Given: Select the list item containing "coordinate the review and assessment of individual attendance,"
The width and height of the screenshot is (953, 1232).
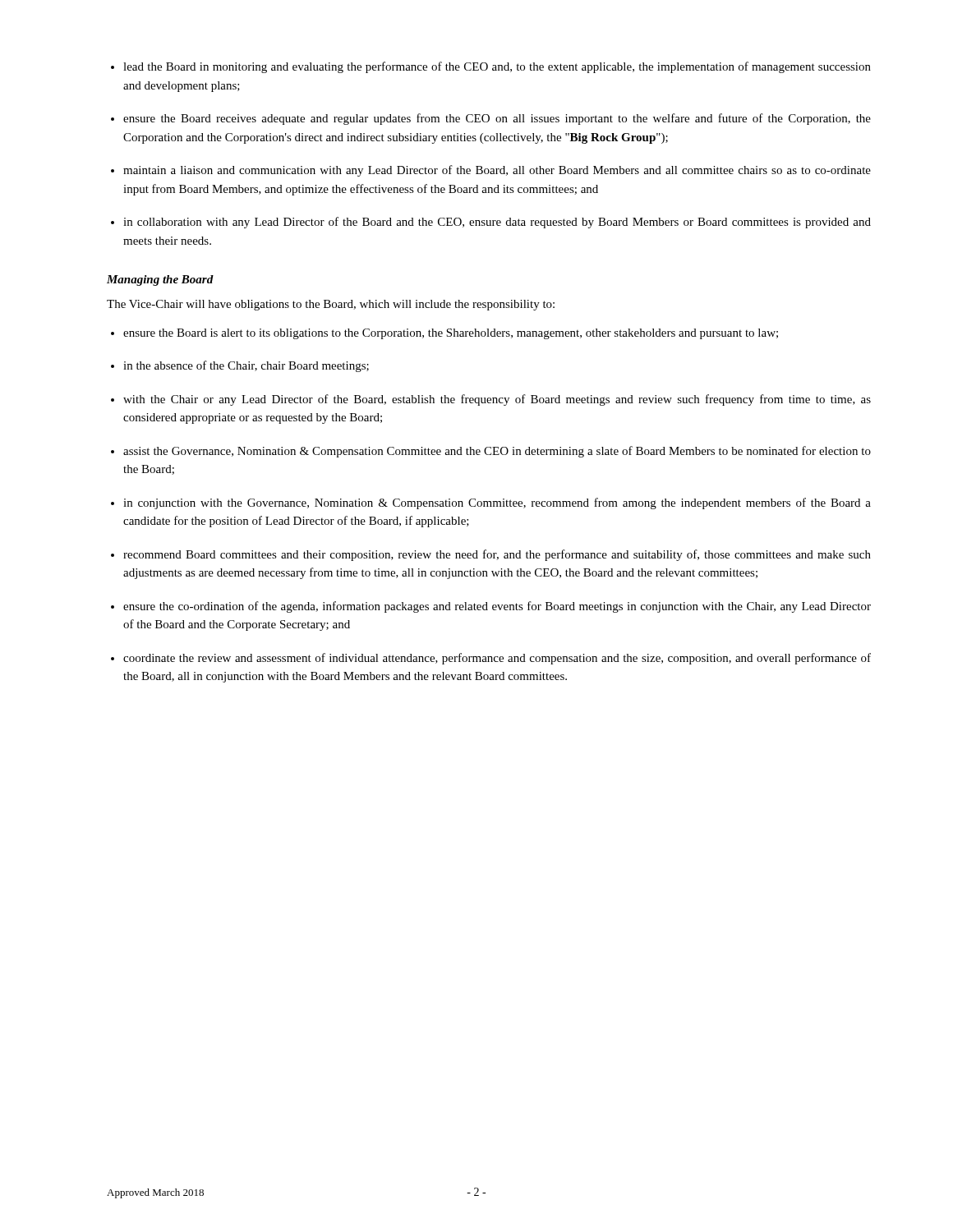Looking at the screenshot, I should (x=497, y=667).
